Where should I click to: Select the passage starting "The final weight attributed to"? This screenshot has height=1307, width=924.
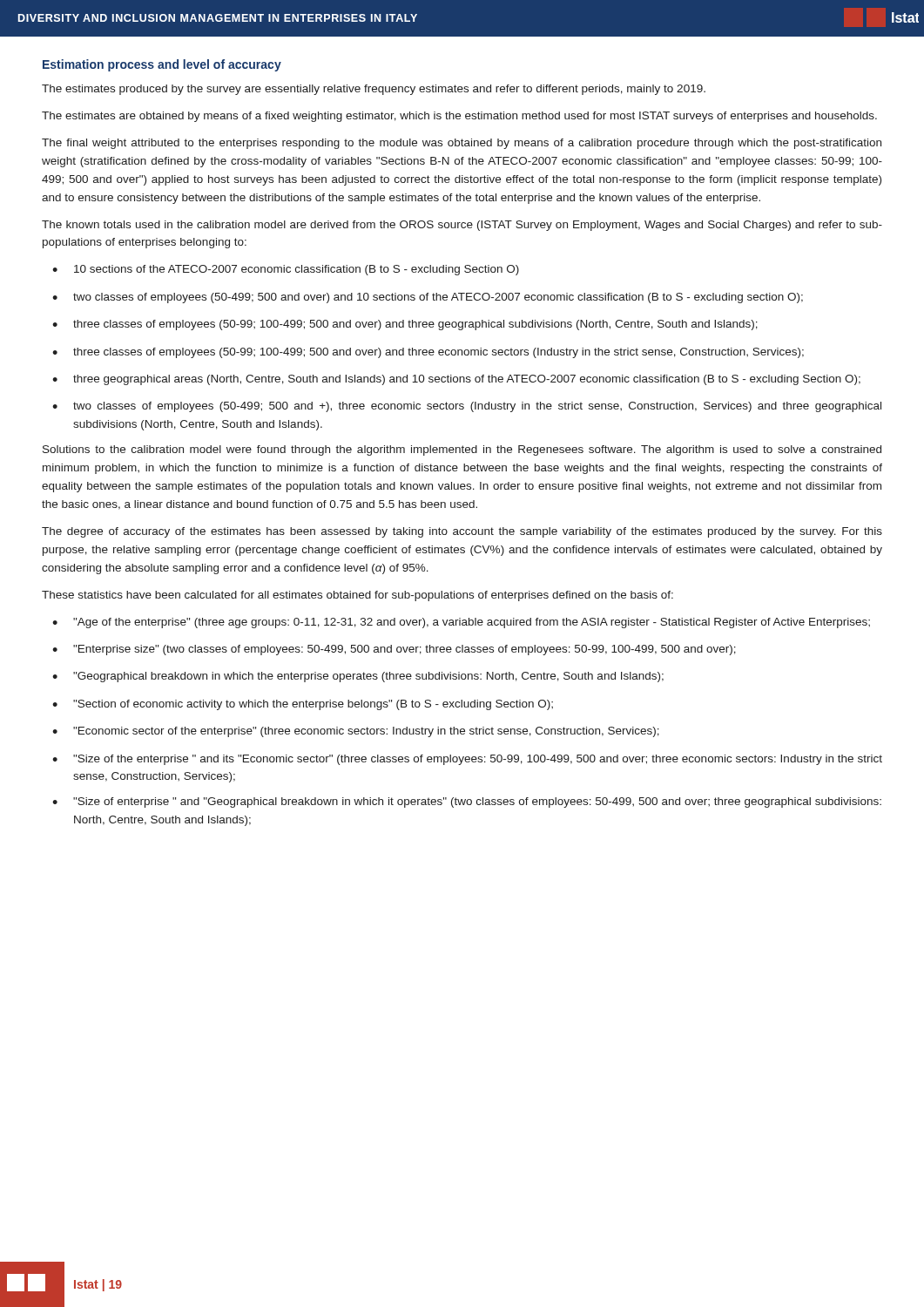click(x=462, y=170)
